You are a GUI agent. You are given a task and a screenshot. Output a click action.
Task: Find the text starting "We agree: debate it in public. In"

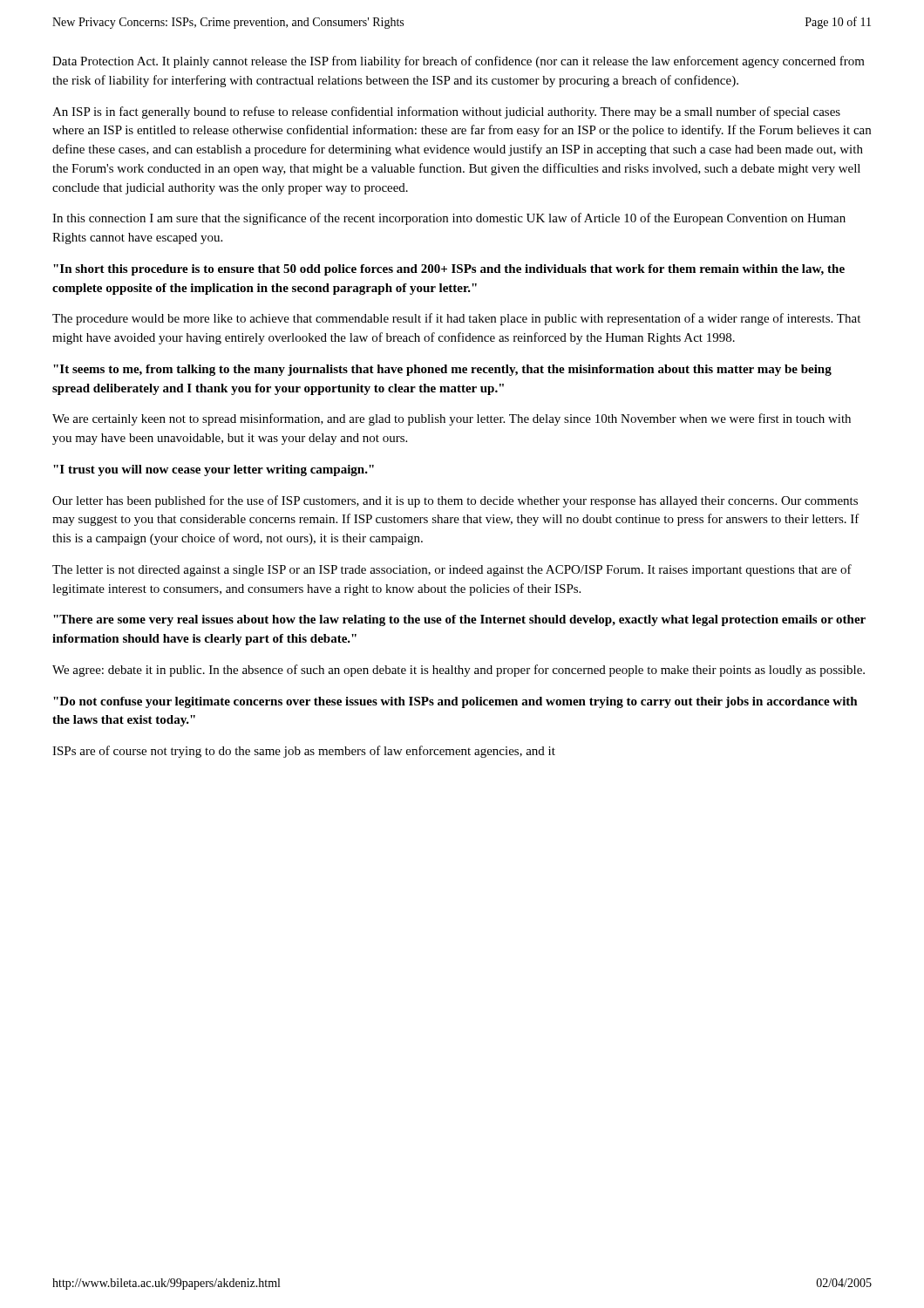click(459, 669)
